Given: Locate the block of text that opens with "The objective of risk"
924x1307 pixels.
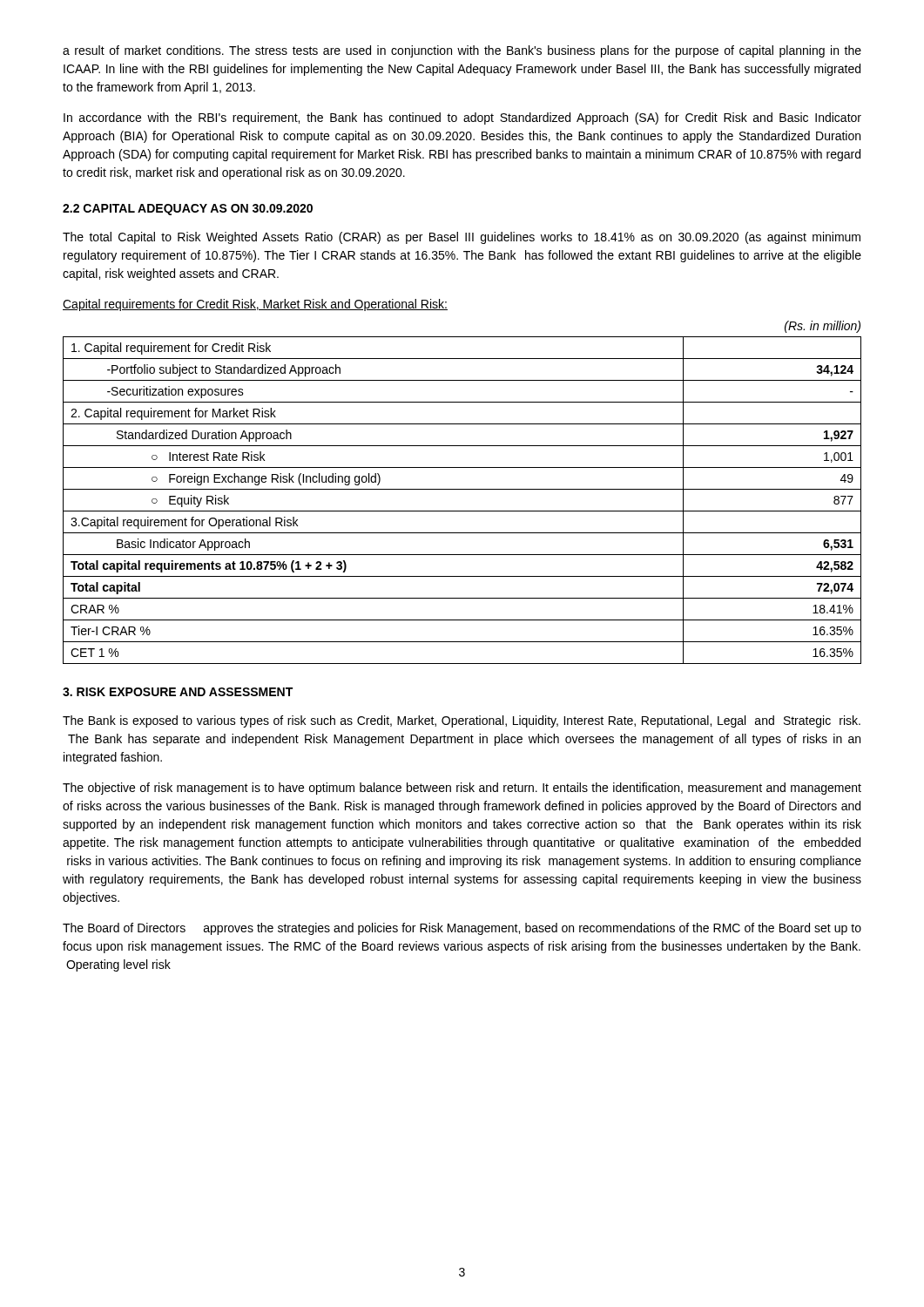Looking at the screenshot, I should (462, 843).
